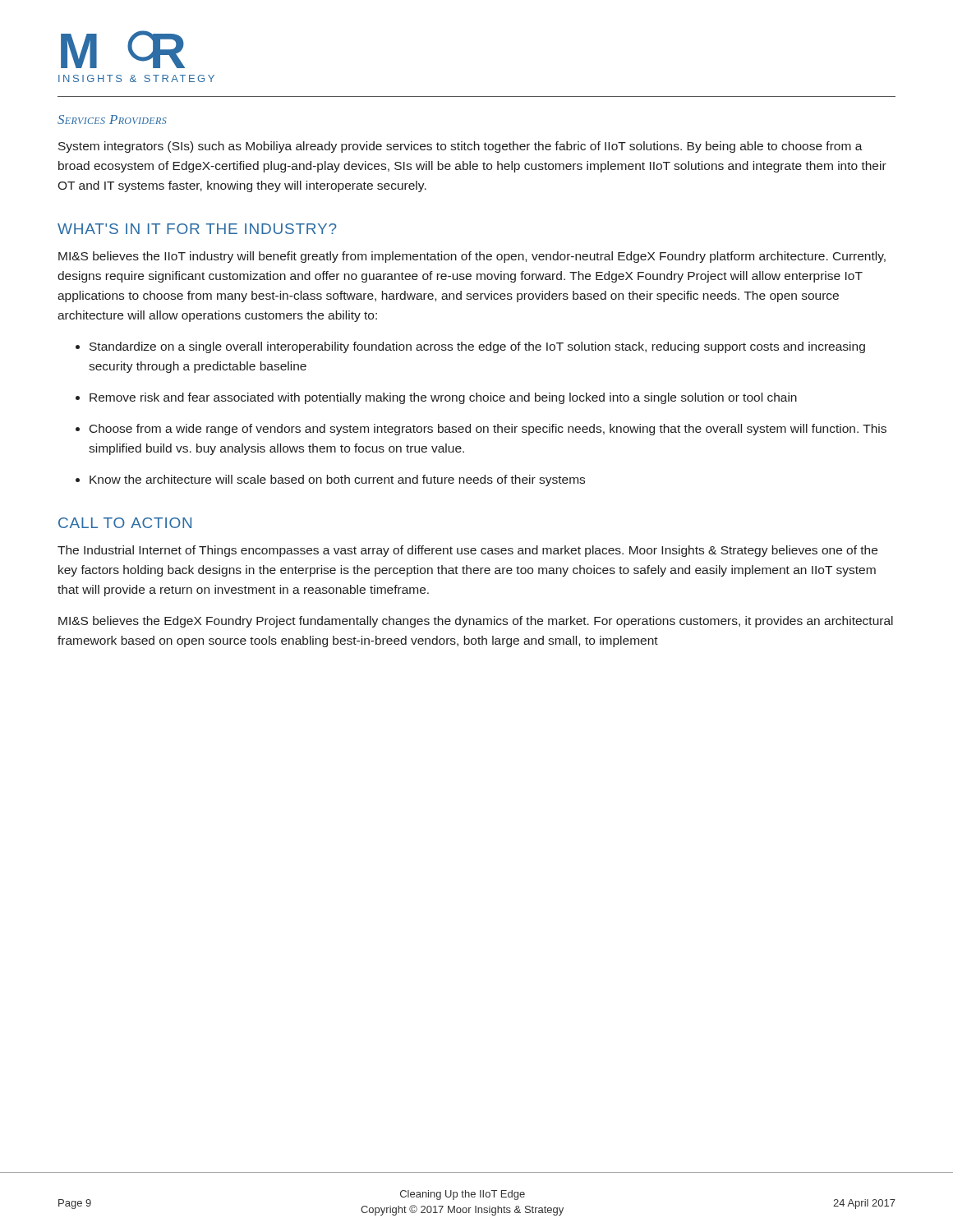Screen dimensions: 1232x953
Task: Select the section header that reads "Services Providers"
Action: point(112,120)
